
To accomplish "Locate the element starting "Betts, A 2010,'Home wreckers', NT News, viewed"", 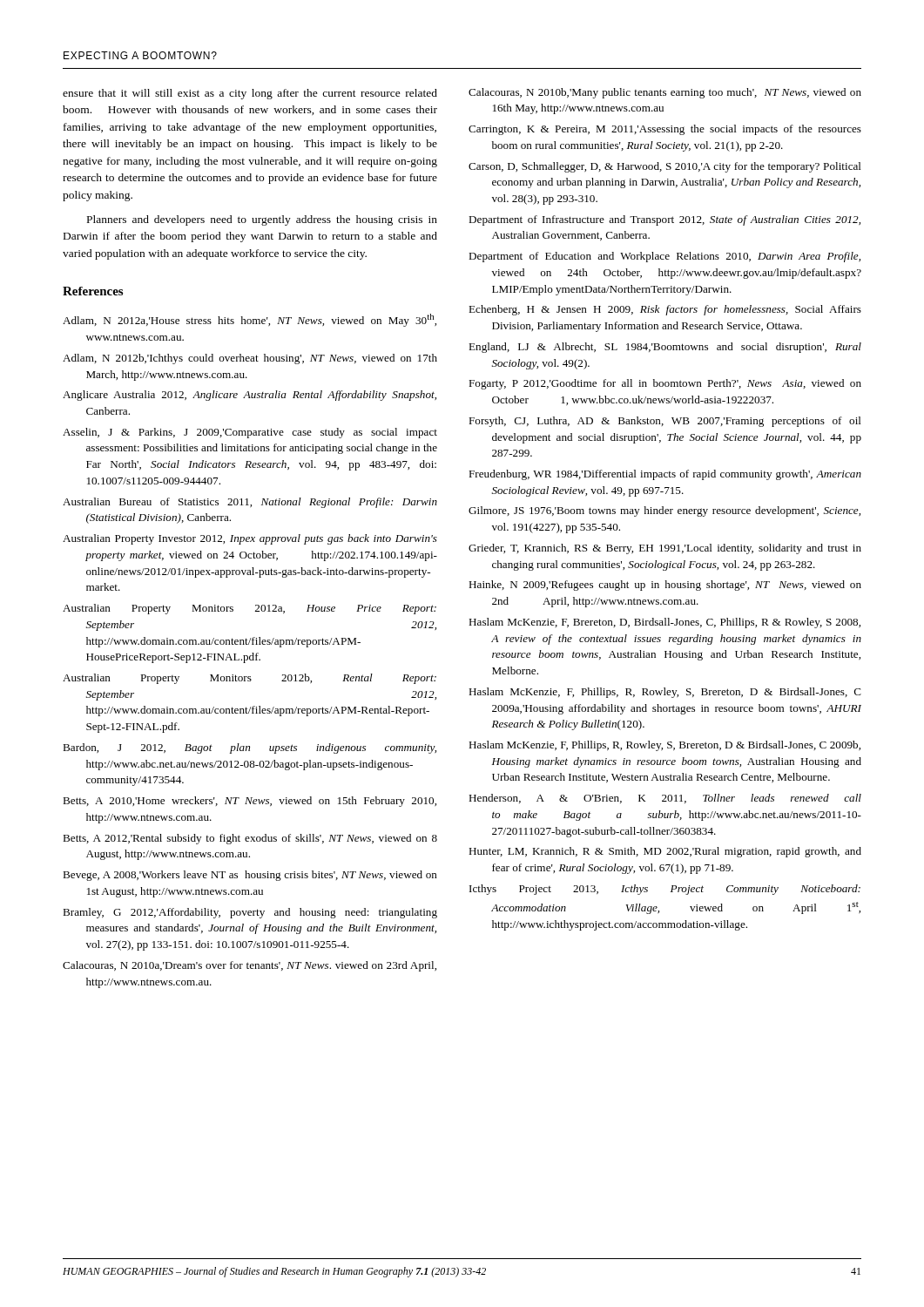I will [250, 809].
